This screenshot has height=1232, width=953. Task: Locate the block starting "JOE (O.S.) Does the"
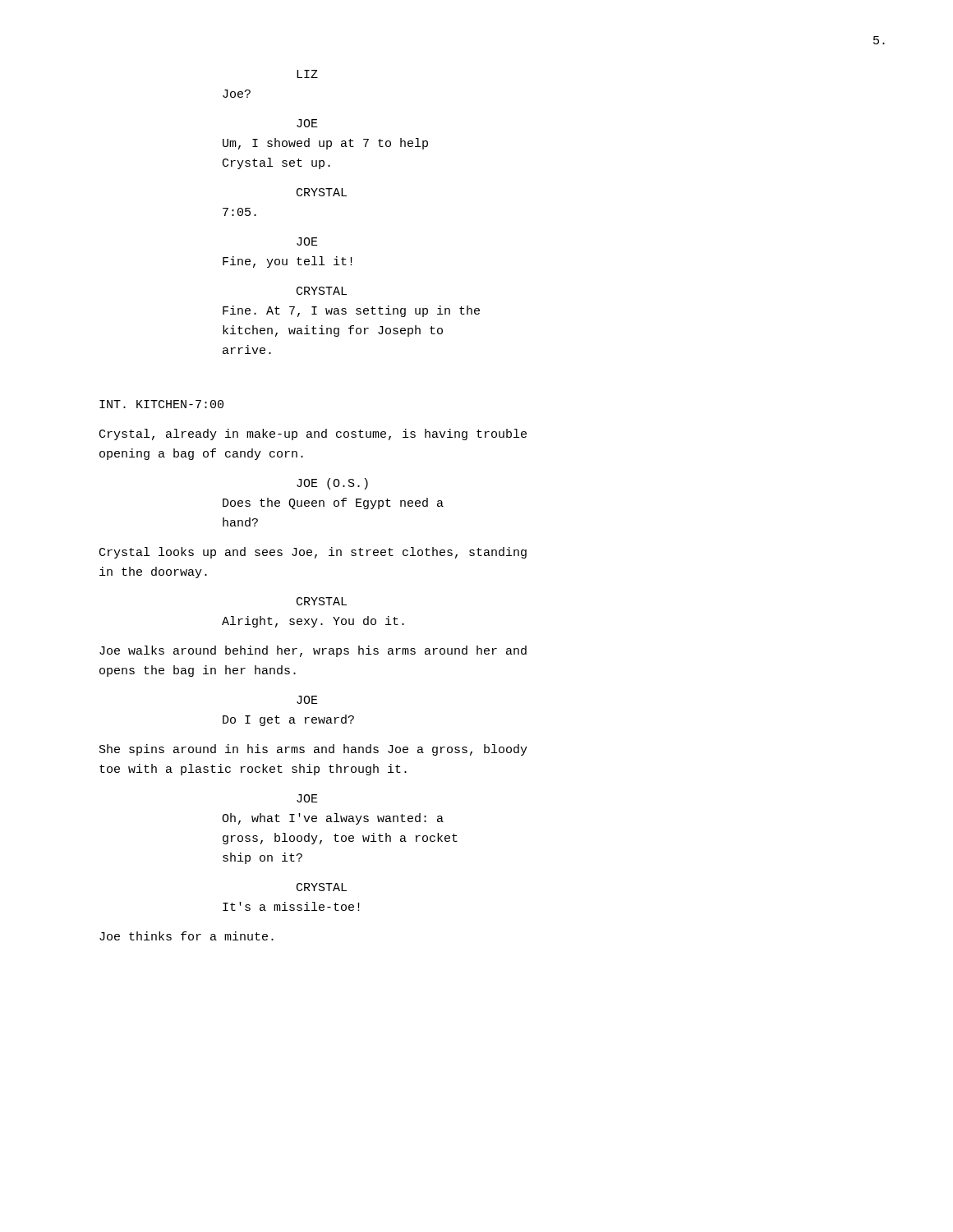click(332, 484)
